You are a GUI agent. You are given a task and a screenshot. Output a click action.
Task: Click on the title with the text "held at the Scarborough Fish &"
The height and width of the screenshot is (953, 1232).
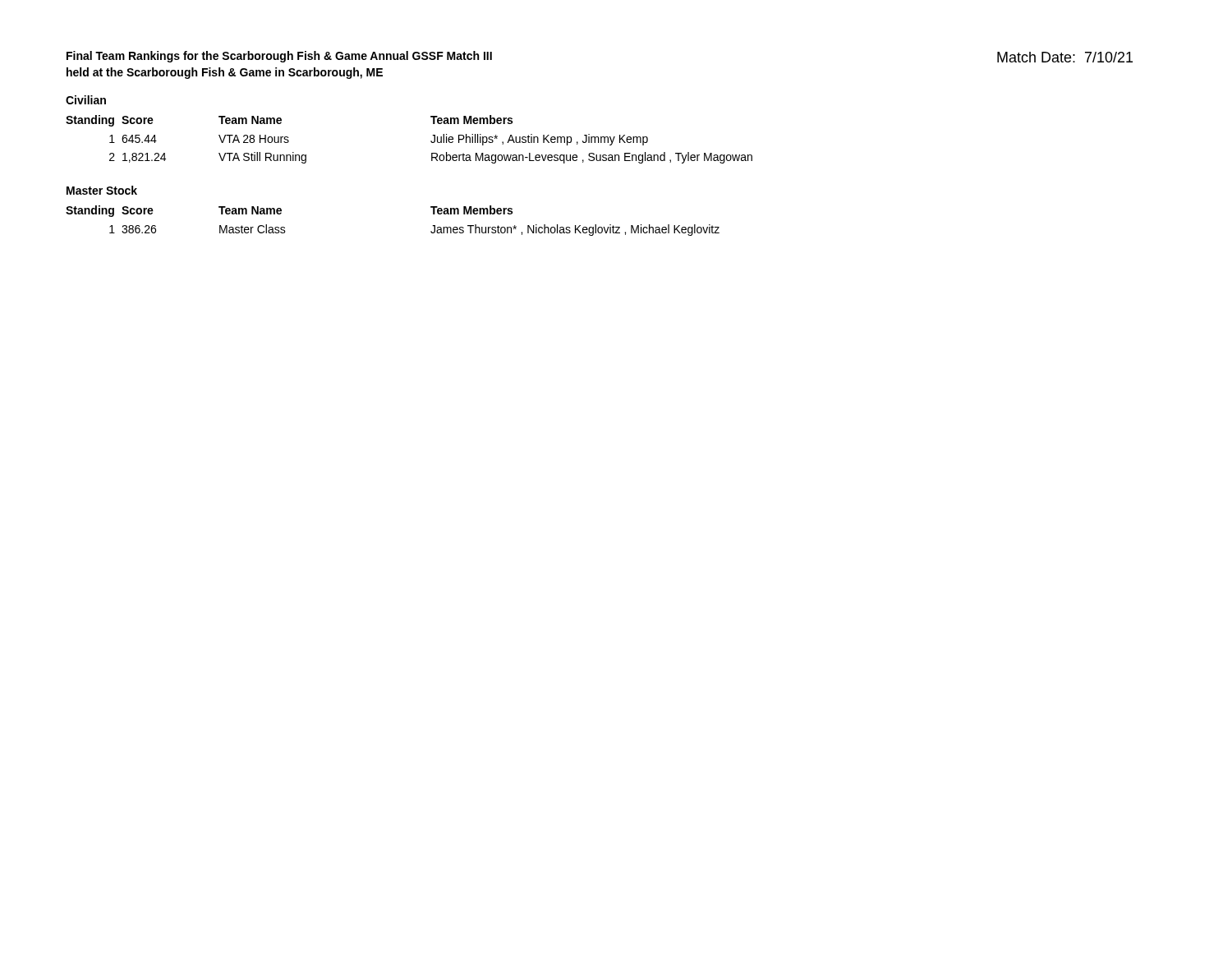coord(224,72)
